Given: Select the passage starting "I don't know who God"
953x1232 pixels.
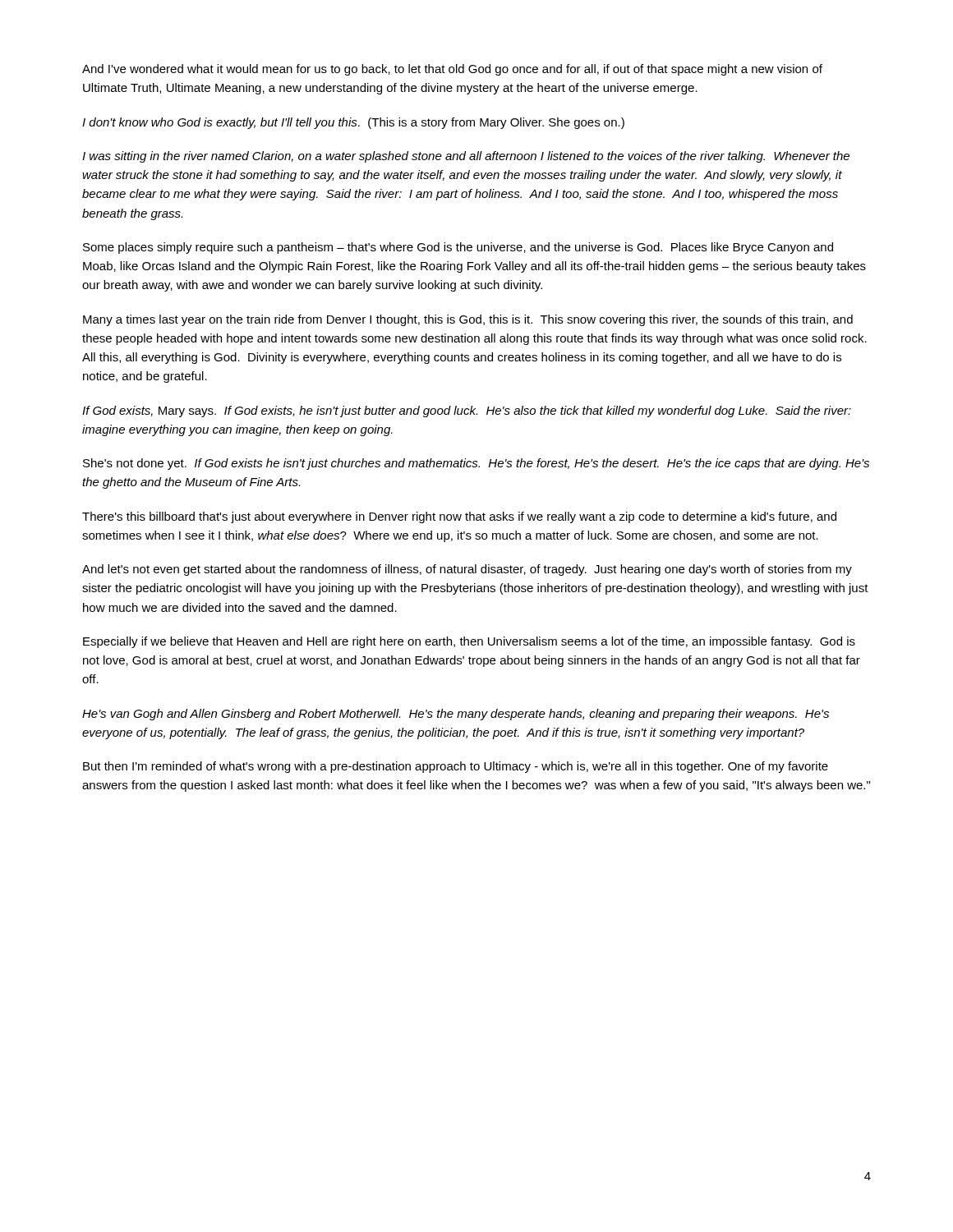Looking at the screenshot, I should click(x=354, y=122).
